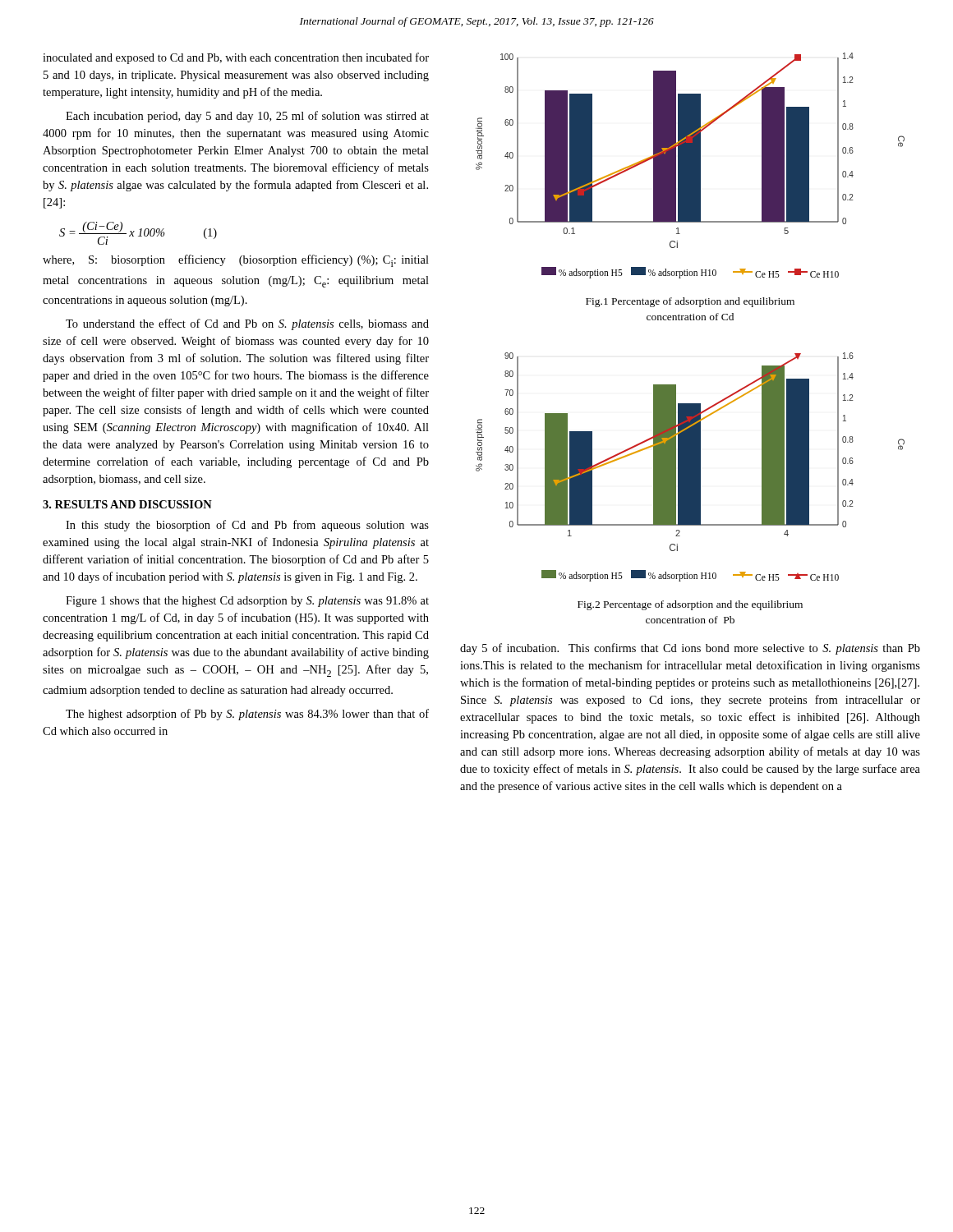Locate the text block starting "day 5 of incubation. This"
Viewport: 953px width, 1232px height.
coord(690,717)
